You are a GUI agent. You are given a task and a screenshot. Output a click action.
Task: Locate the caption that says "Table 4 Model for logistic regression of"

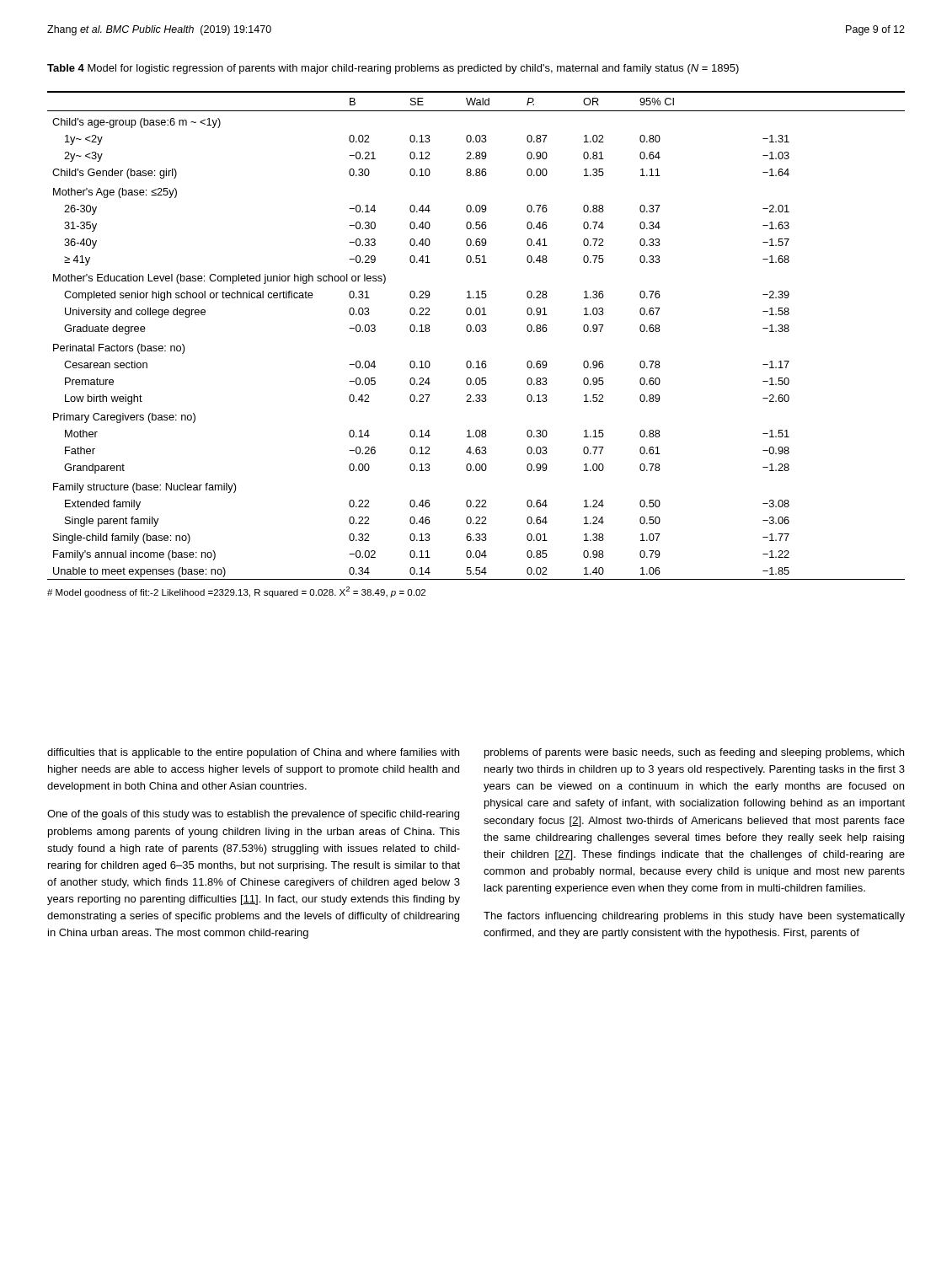[x=393, y=68]
